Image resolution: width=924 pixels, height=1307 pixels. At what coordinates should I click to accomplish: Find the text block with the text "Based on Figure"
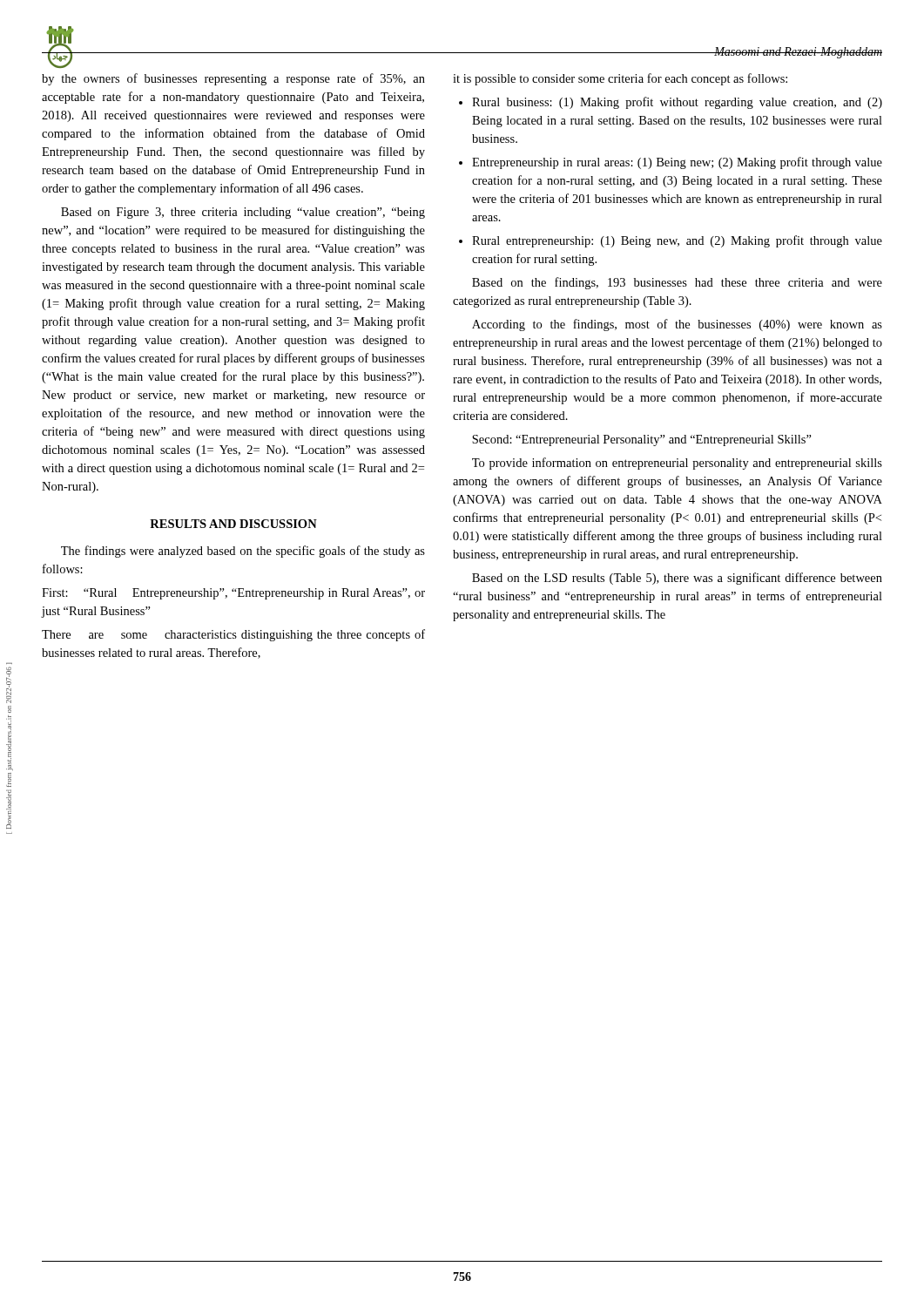pyautogui.click(x=233, y=350)
